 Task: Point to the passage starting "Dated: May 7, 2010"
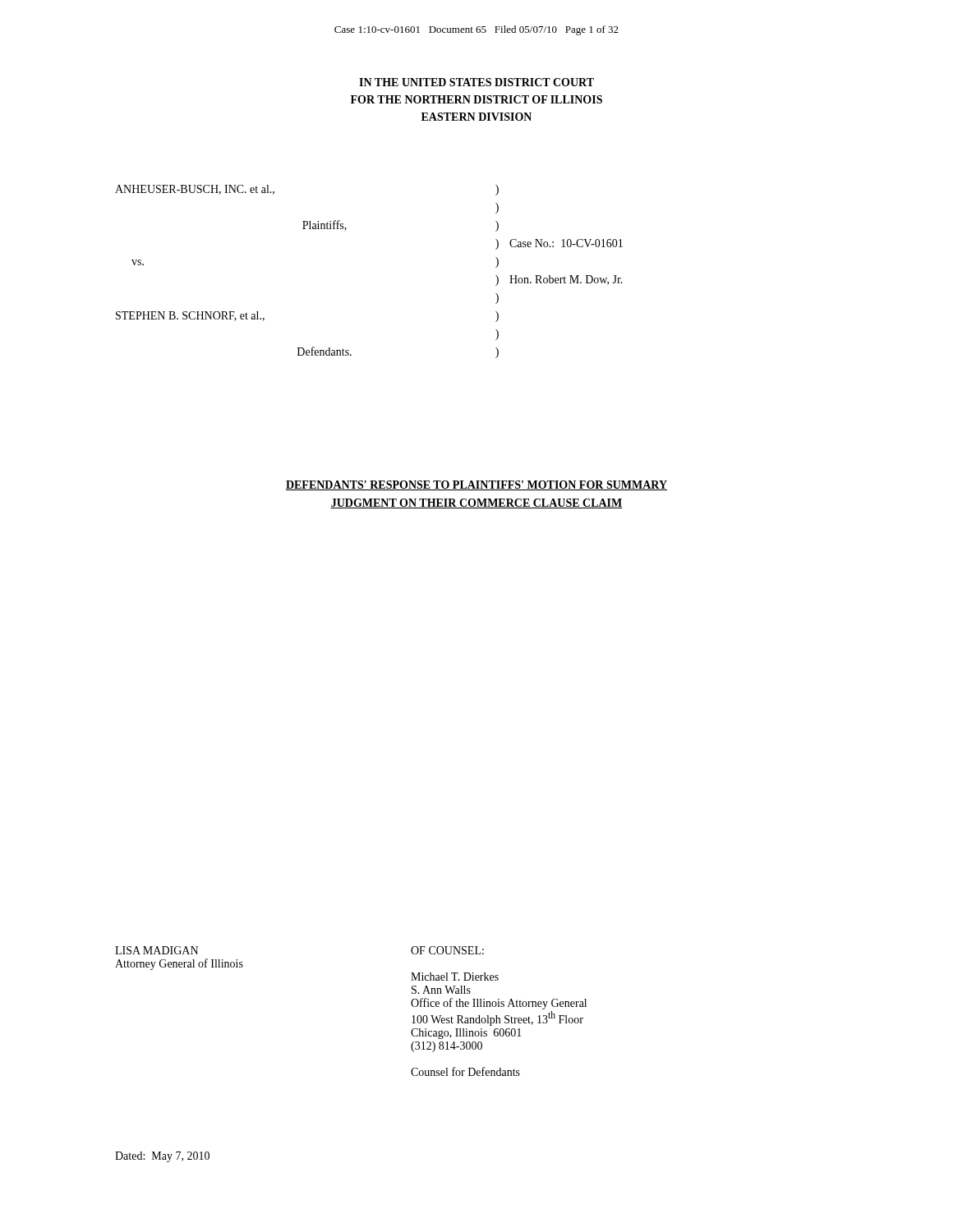(162, 1156)
